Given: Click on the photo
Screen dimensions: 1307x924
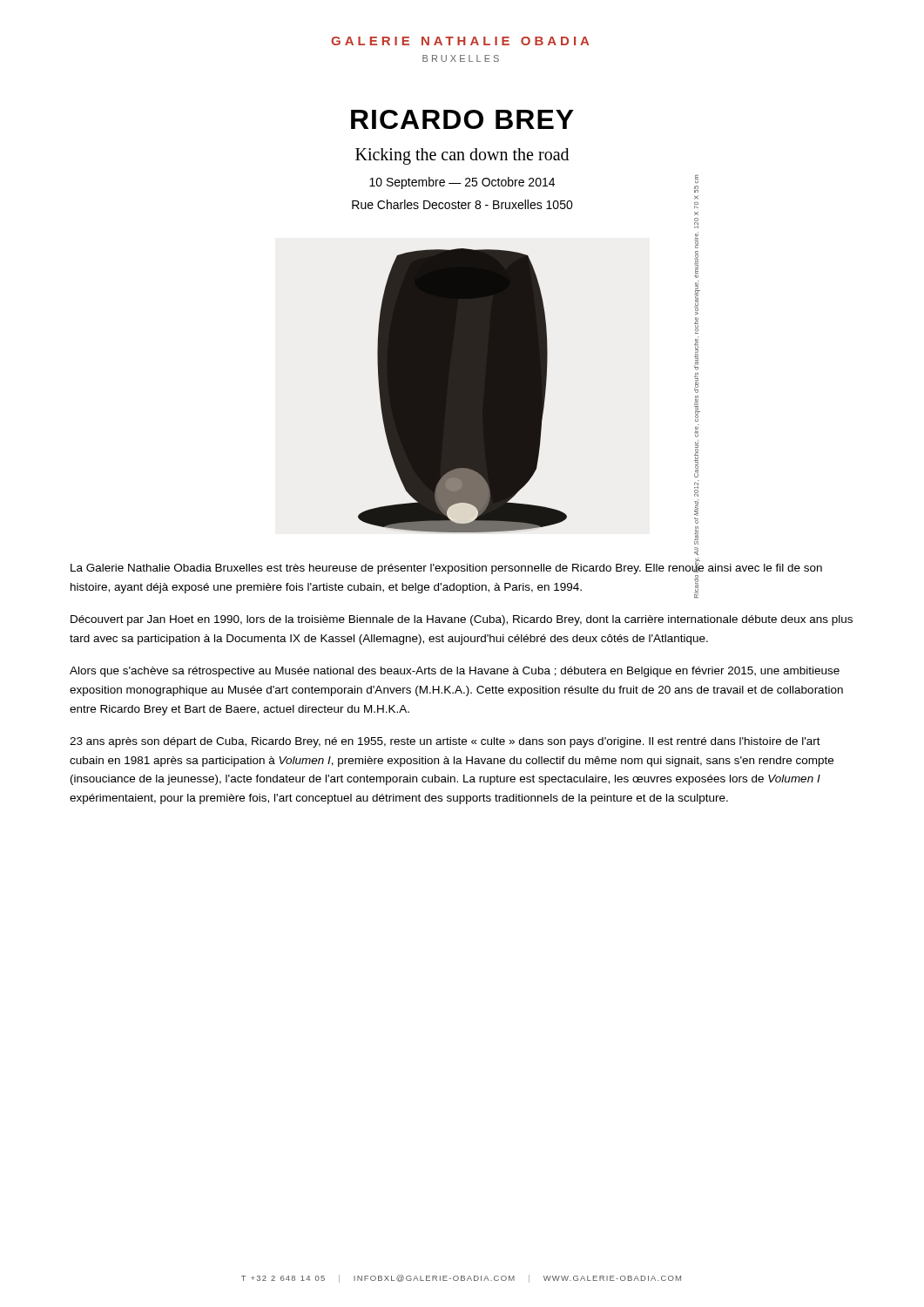Looking at the screenshot, I should point(462,386).
